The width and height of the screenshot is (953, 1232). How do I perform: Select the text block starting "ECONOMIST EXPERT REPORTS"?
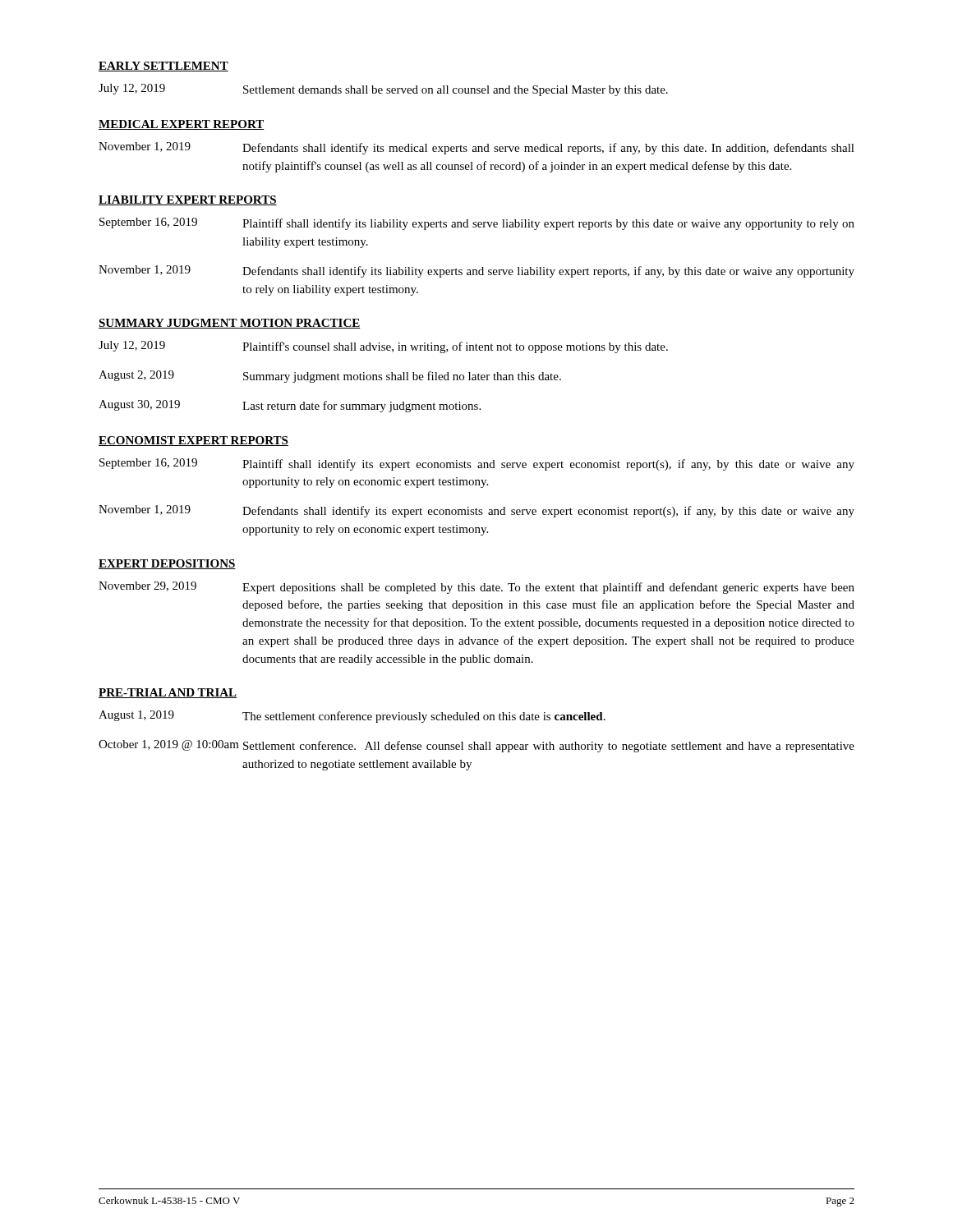coord(193,440)
